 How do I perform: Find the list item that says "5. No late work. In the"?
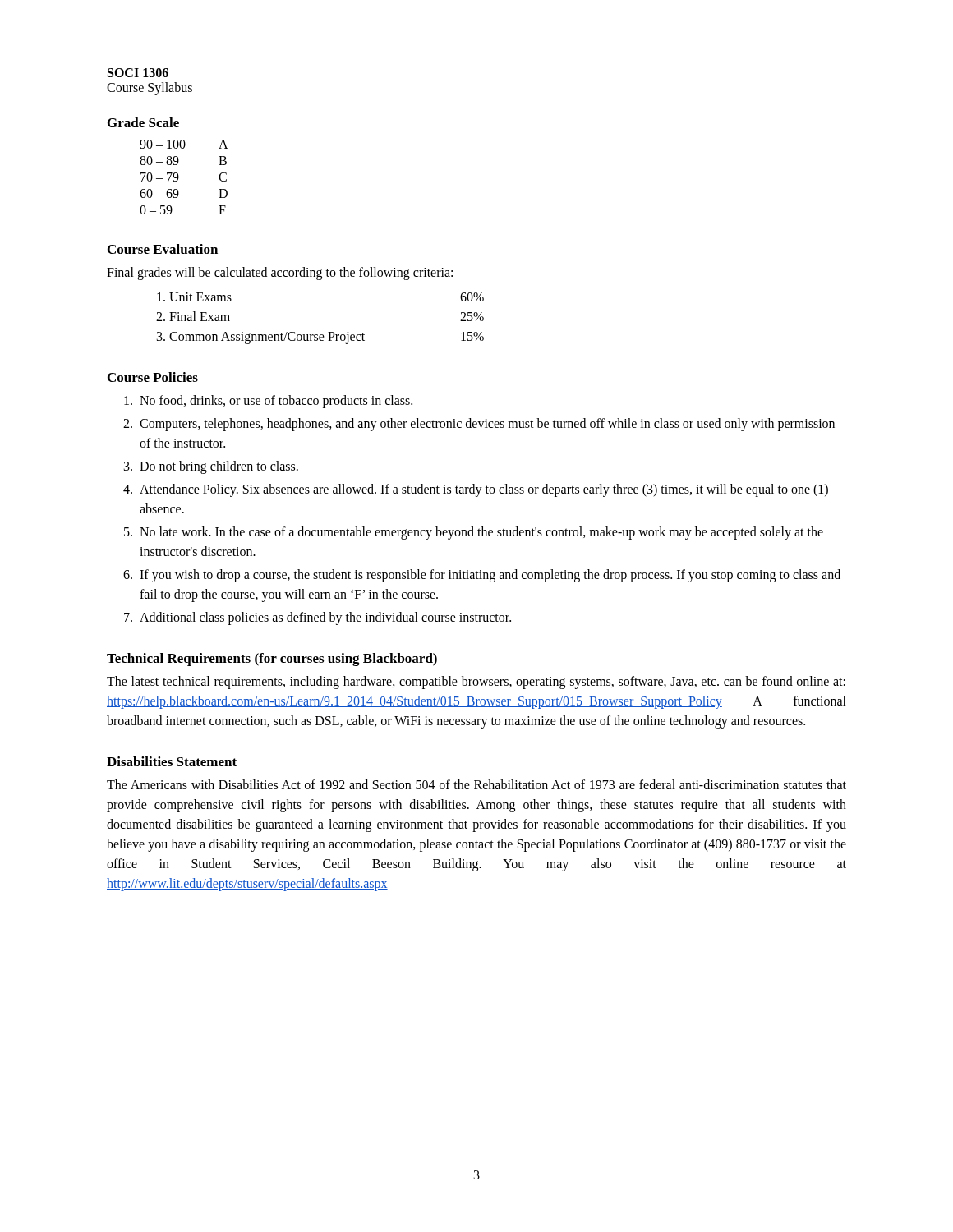[x=476, y=542]
